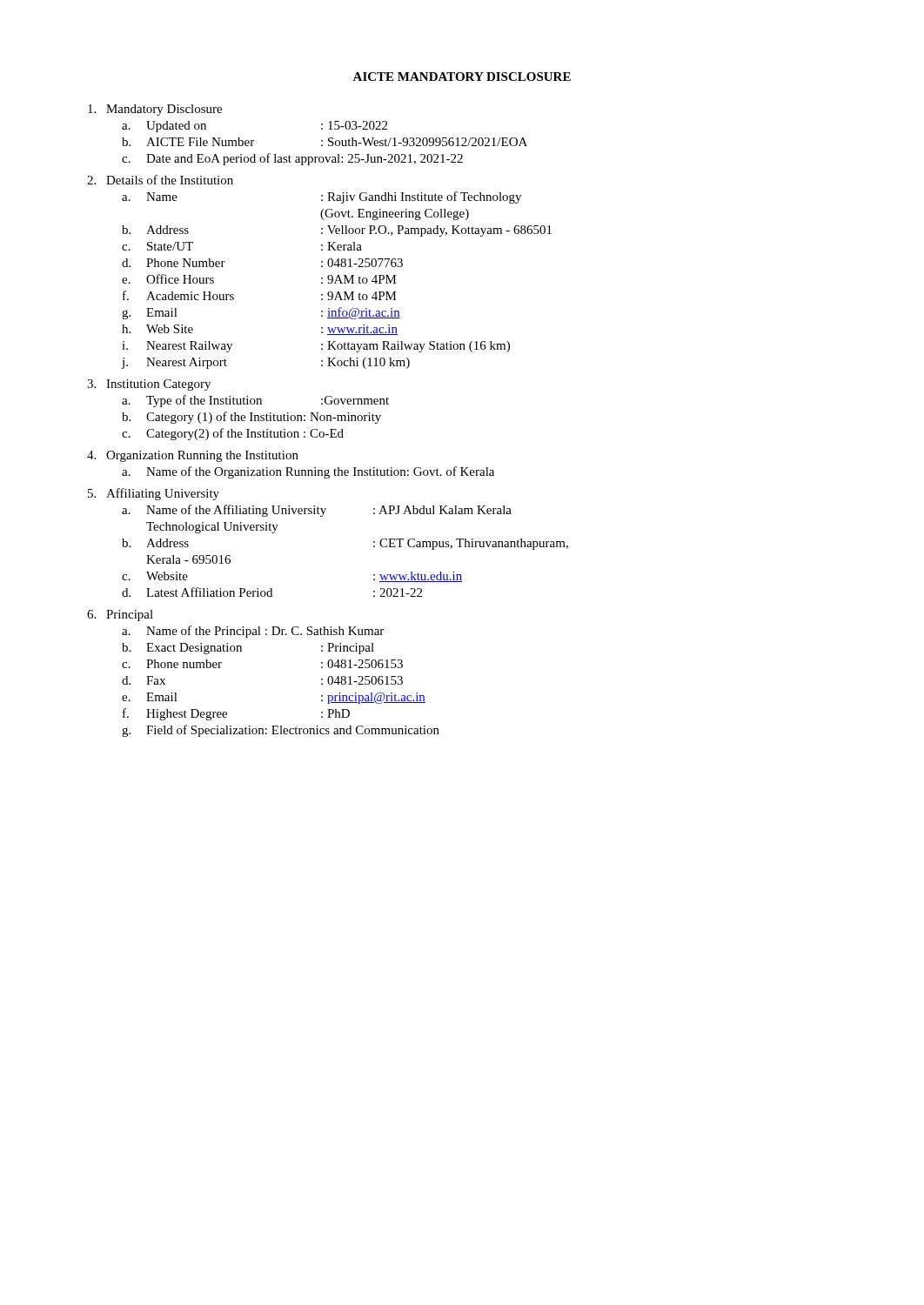This screenshot has width=924, height=1305.
Task: Select the list item that reads "4. Organization Running"
Action: click(x=193, y=455)
